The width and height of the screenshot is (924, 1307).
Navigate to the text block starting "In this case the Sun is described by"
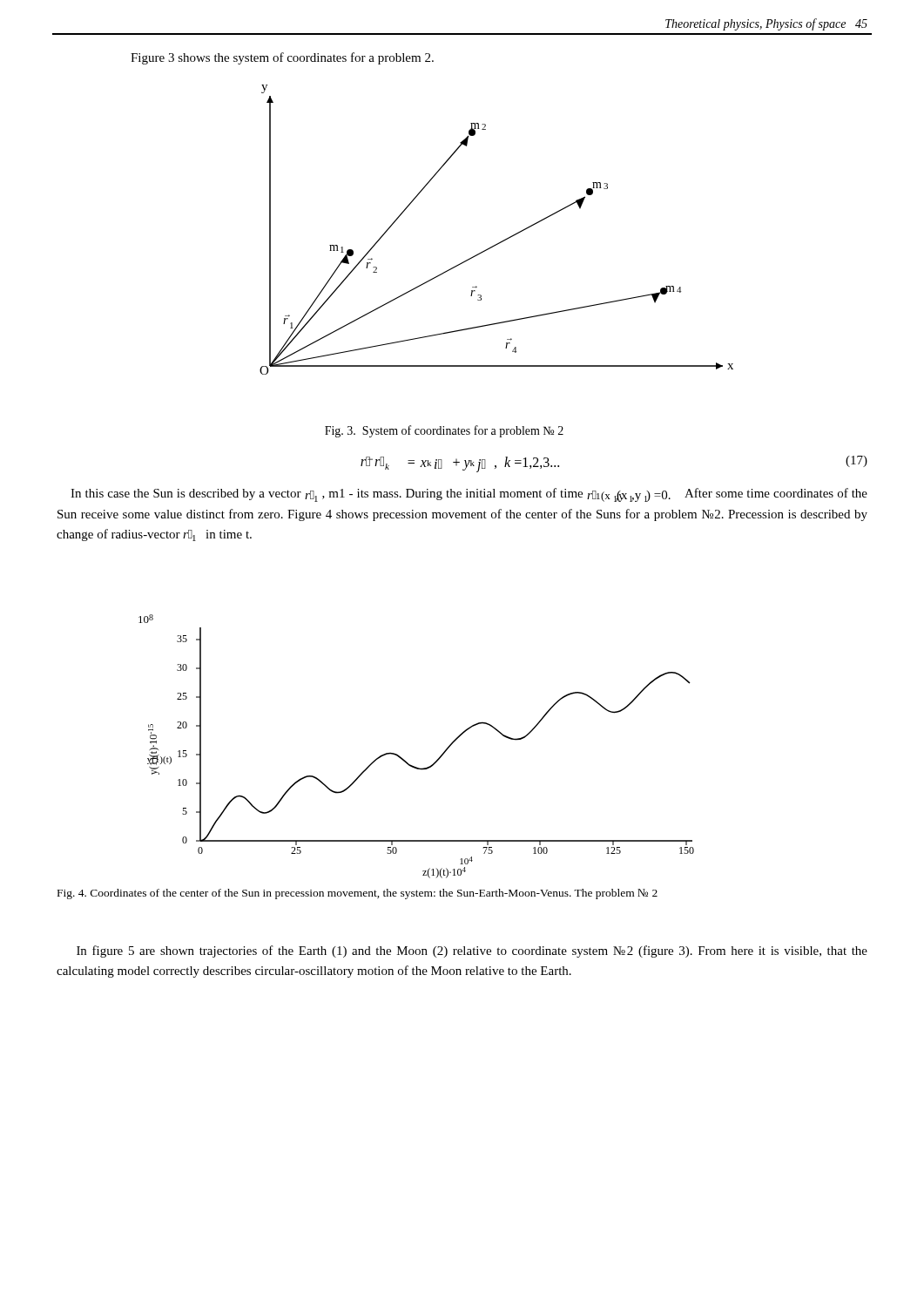(462, 515)
